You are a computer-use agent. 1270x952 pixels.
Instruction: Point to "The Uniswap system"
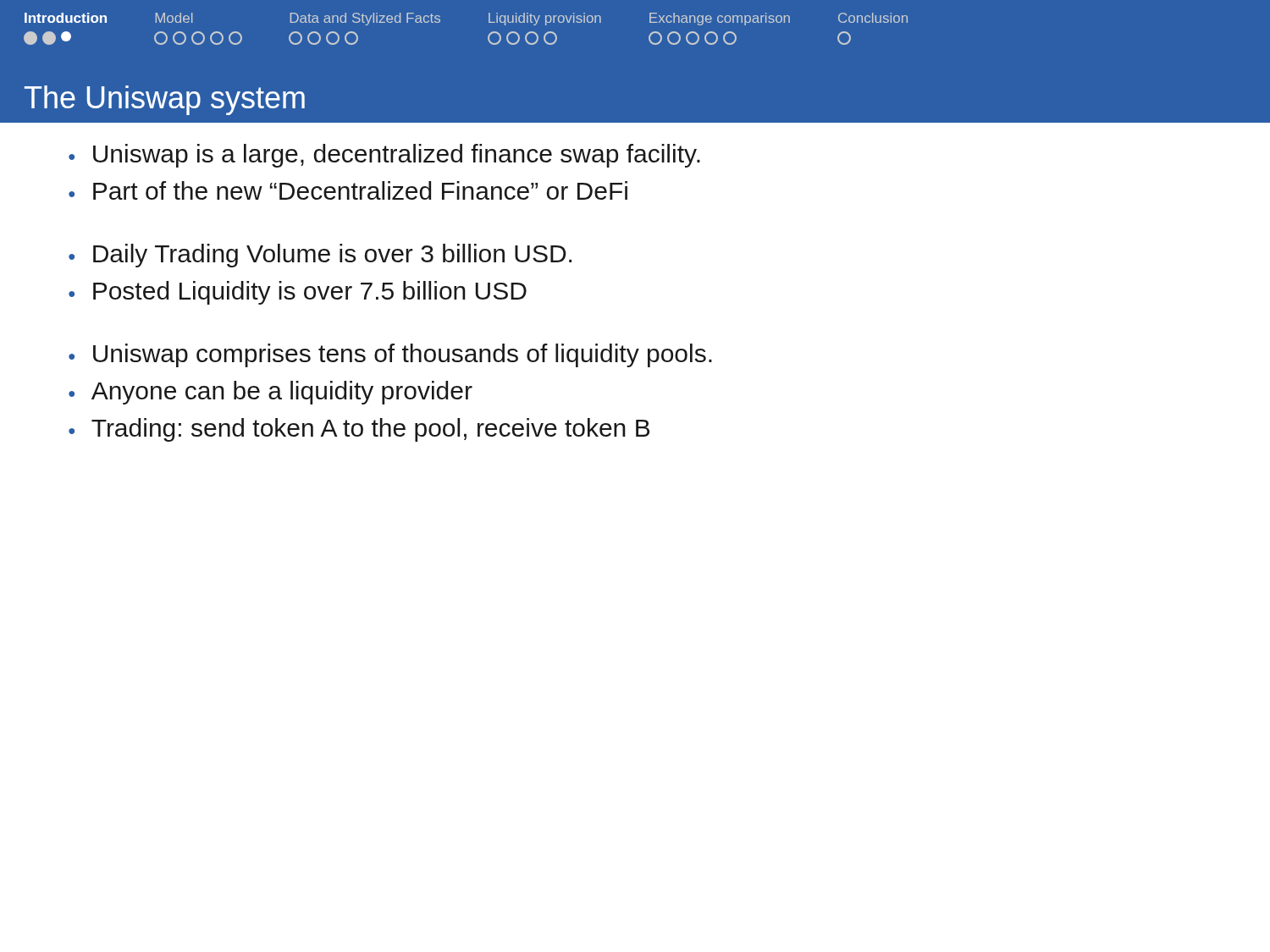coord(165,98)
